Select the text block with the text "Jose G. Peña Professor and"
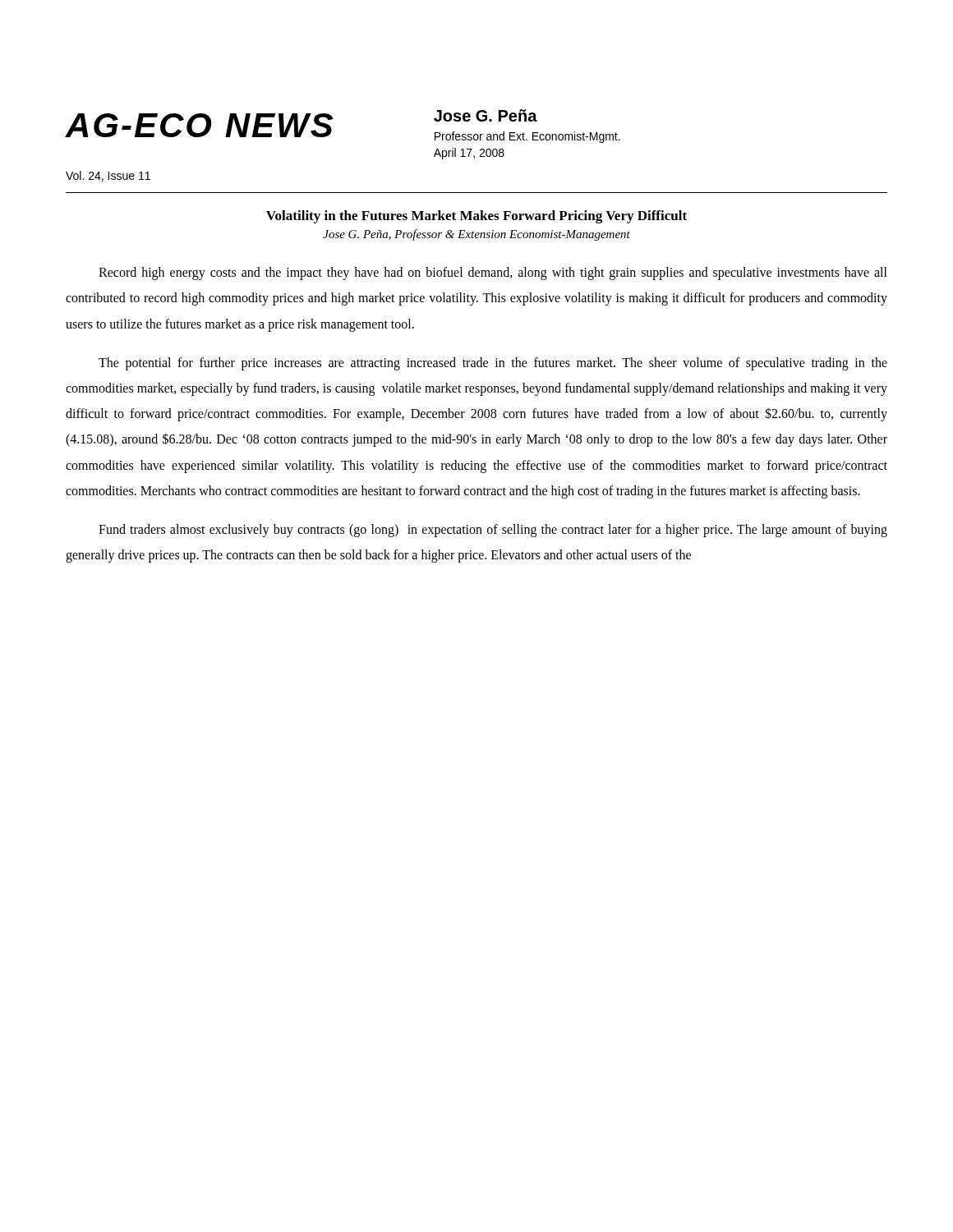This screenshot has width=953, height=1232. [x=486, y=115]
